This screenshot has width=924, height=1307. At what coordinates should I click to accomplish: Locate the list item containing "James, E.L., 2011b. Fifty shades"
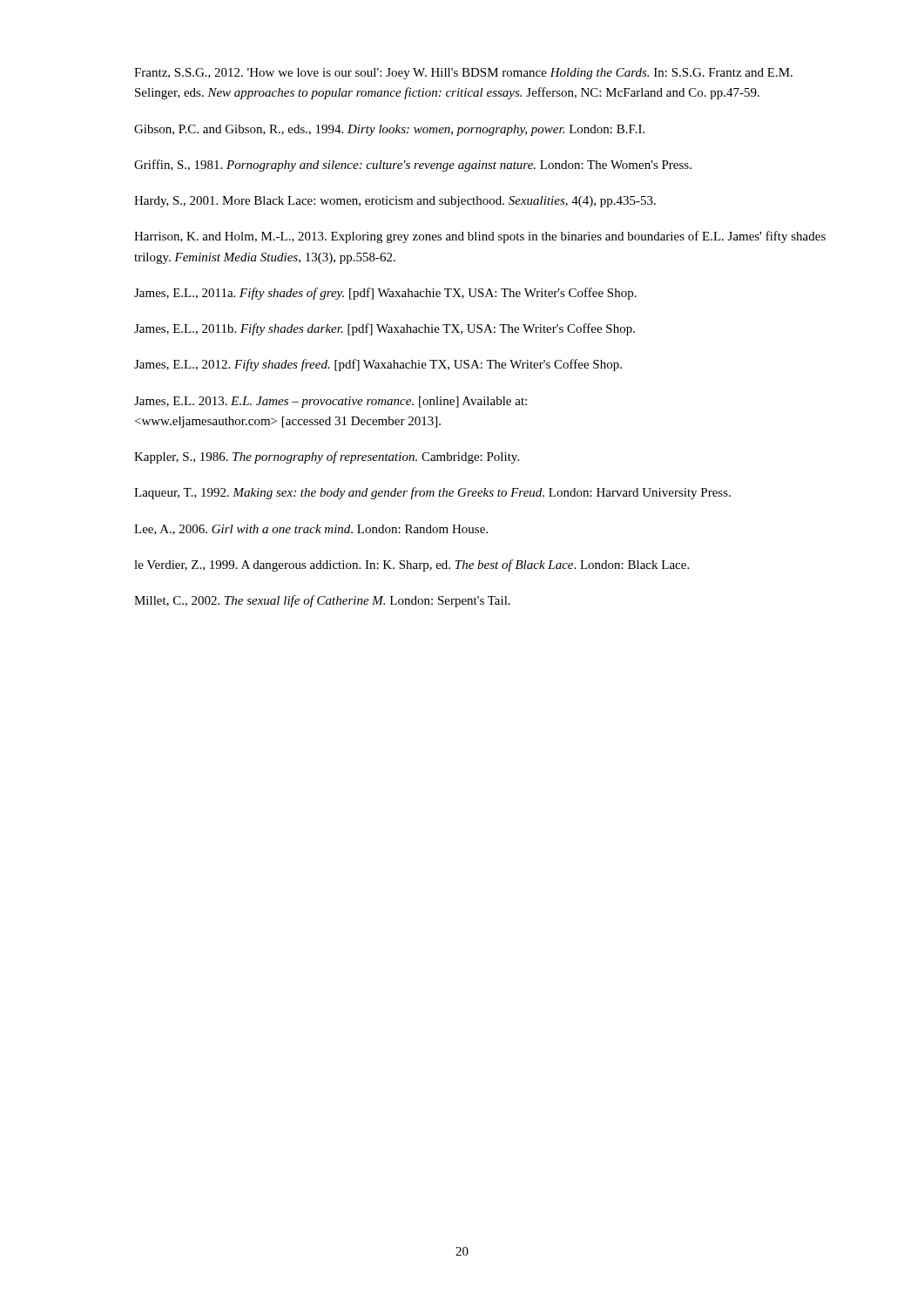462,329
